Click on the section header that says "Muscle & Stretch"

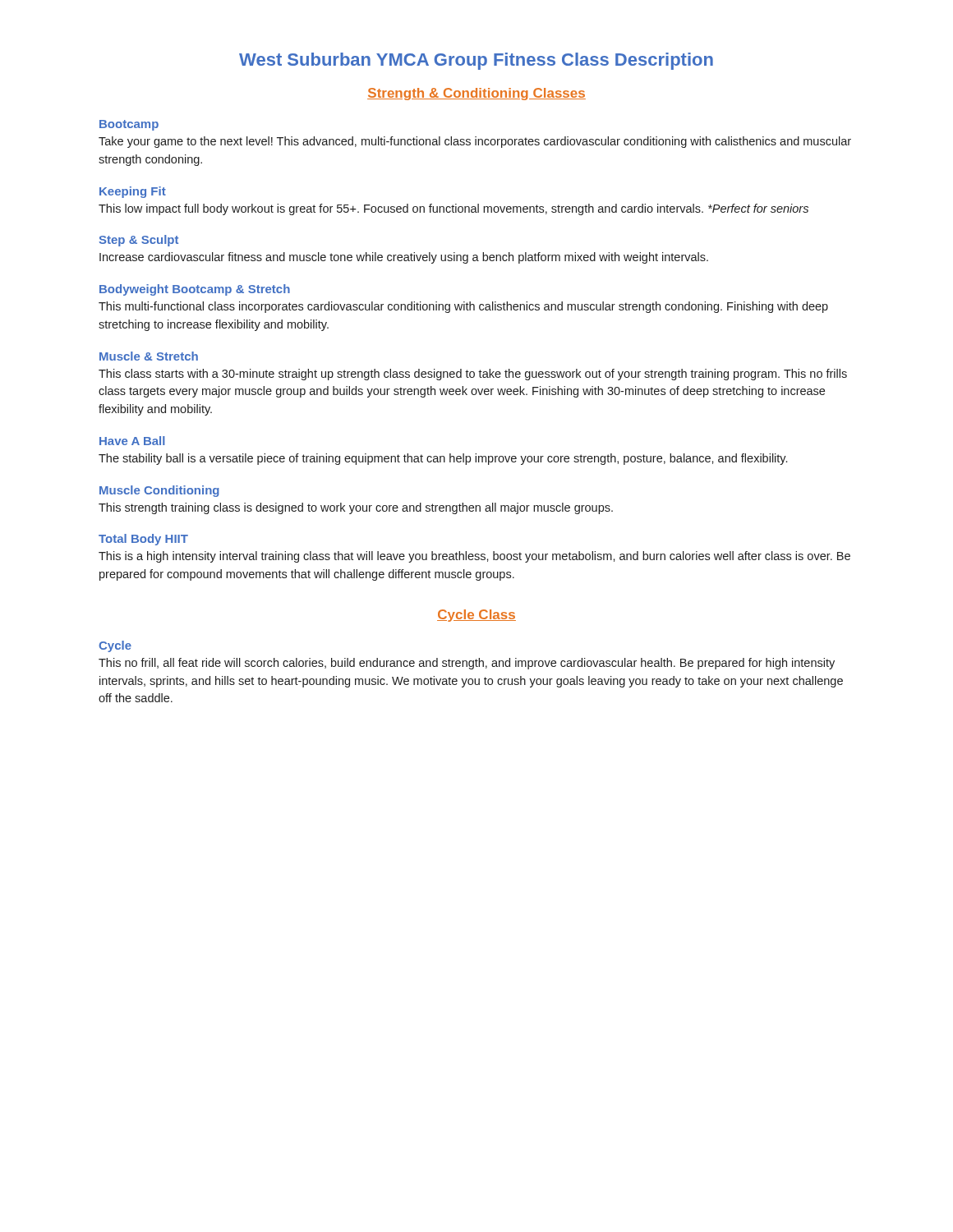(x=149, y=356)
